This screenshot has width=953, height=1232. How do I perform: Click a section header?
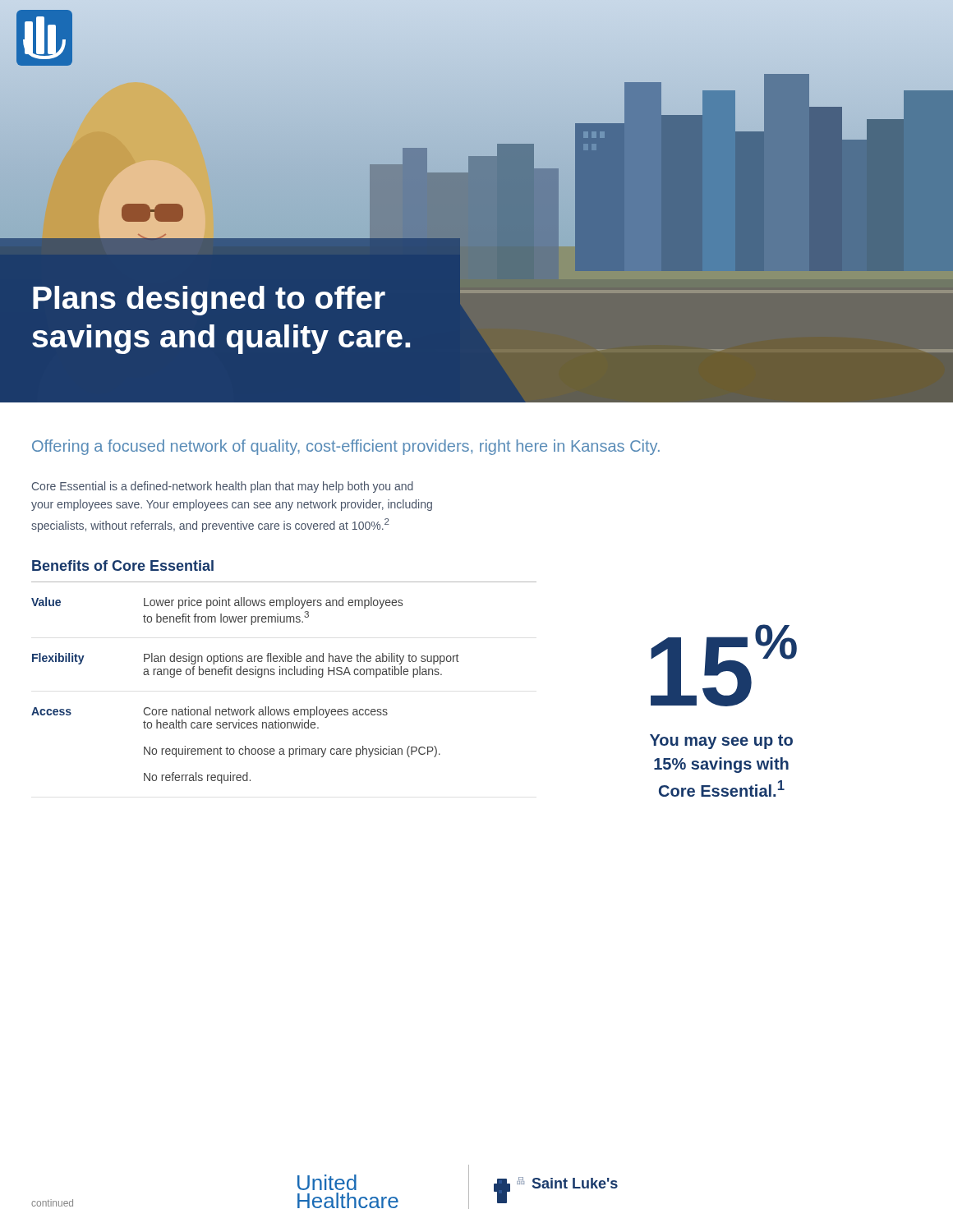pos(123,566)
